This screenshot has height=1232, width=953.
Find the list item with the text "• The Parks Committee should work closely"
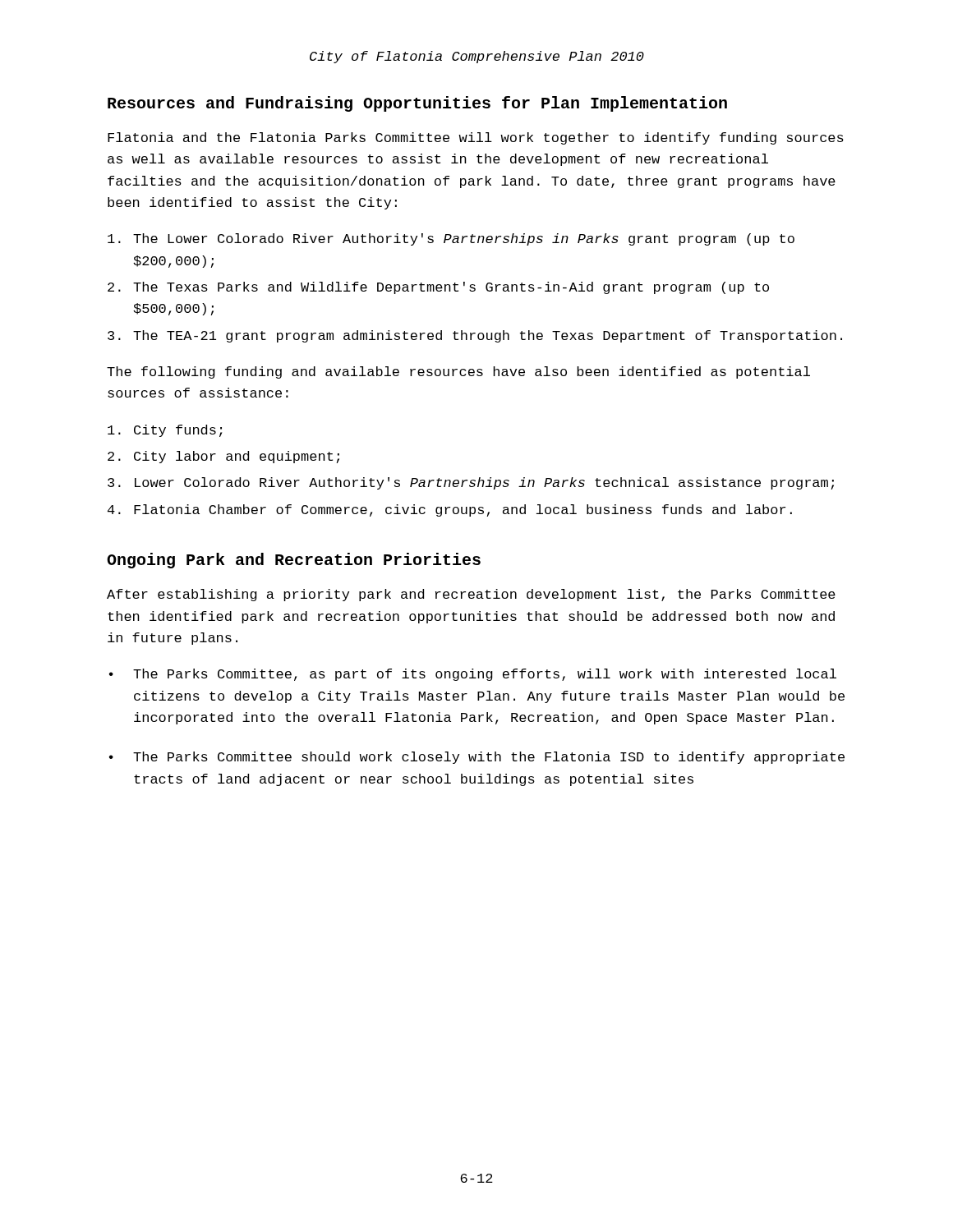[x=476, y=769]
